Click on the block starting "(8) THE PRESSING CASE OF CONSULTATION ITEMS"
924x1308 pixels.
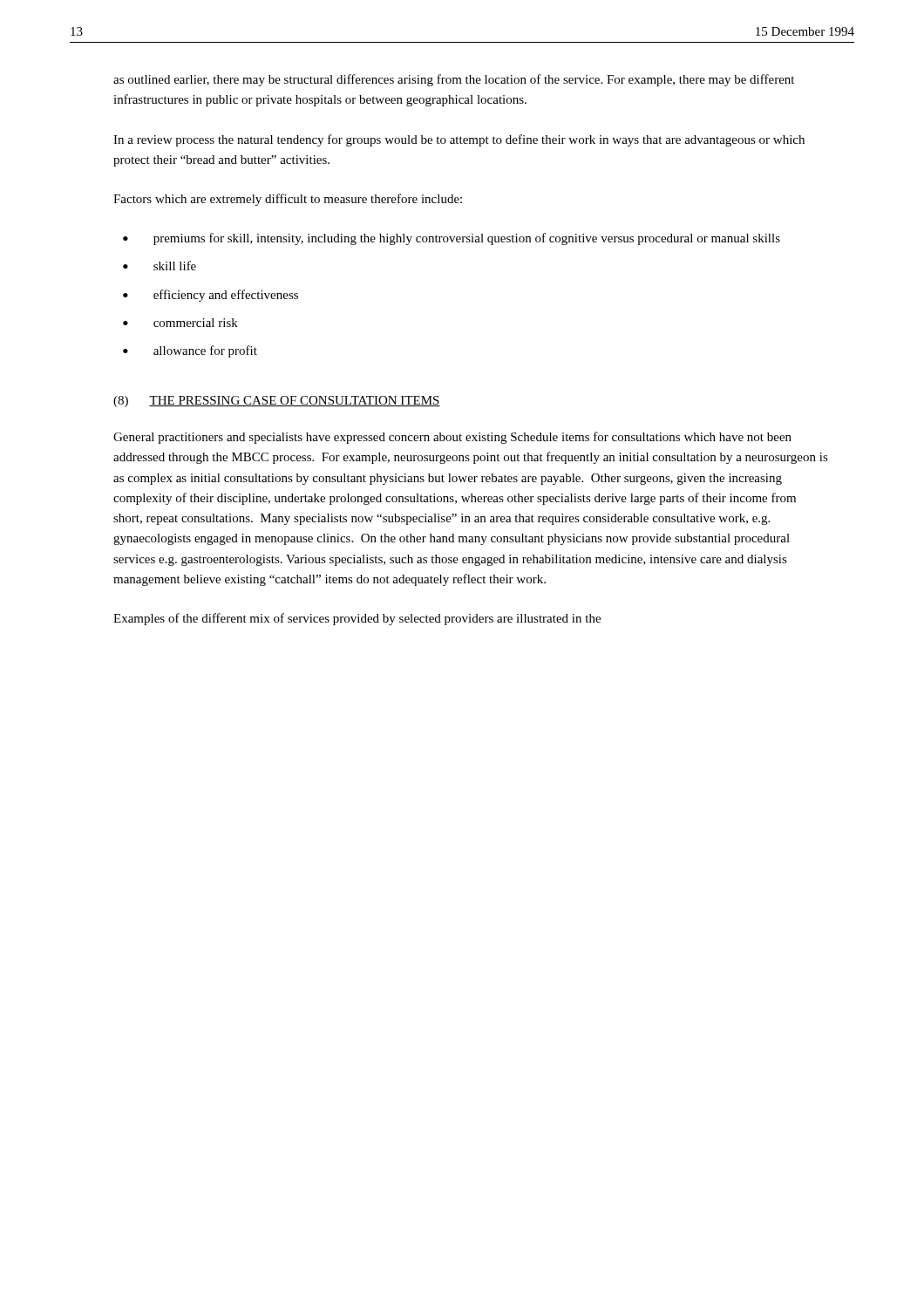click(276, 401)
